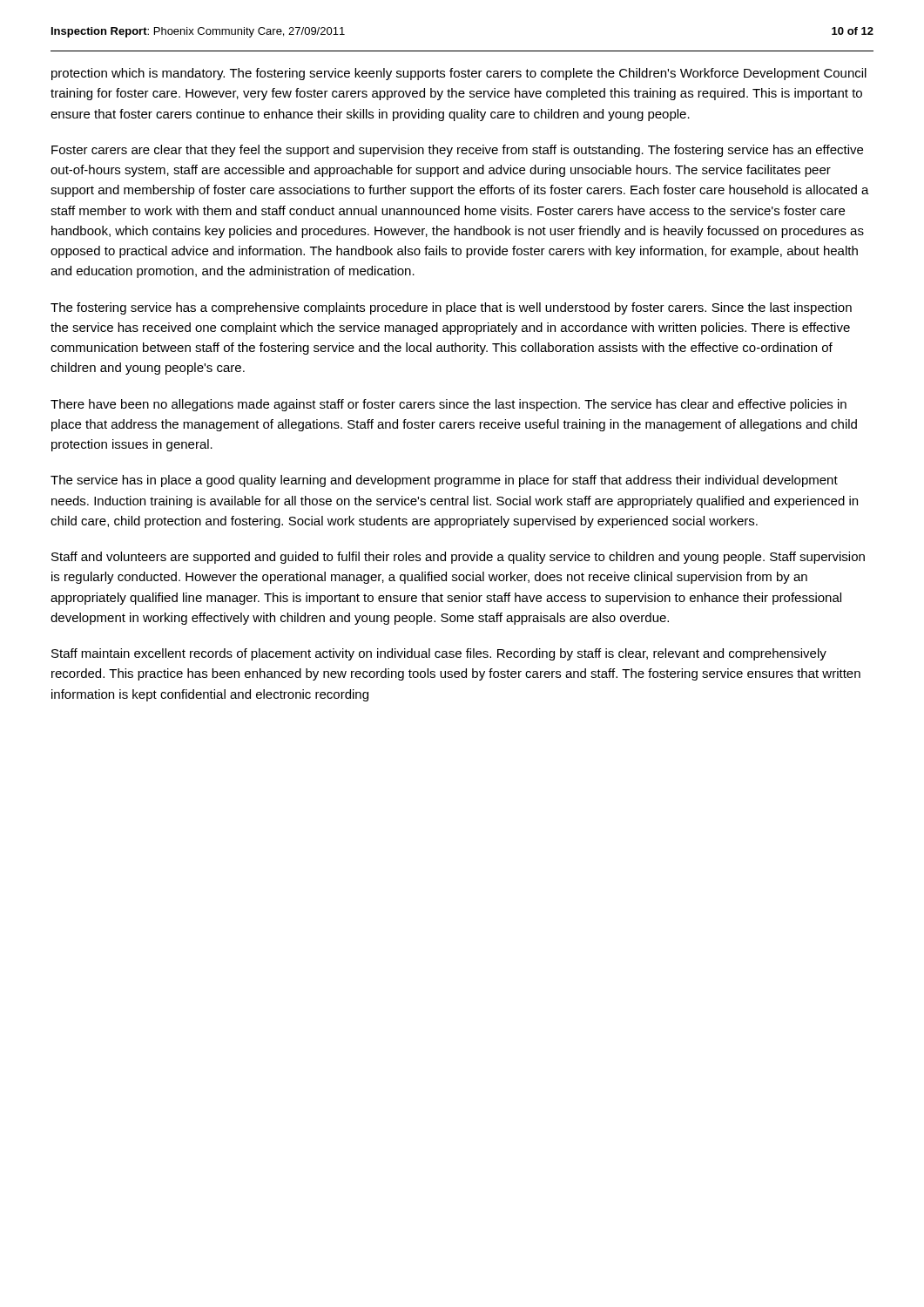This screenshot has height=1307, width=924.
Task: Click on the text block with the text "Staff maintain excellent"
Action: [456, 673]
